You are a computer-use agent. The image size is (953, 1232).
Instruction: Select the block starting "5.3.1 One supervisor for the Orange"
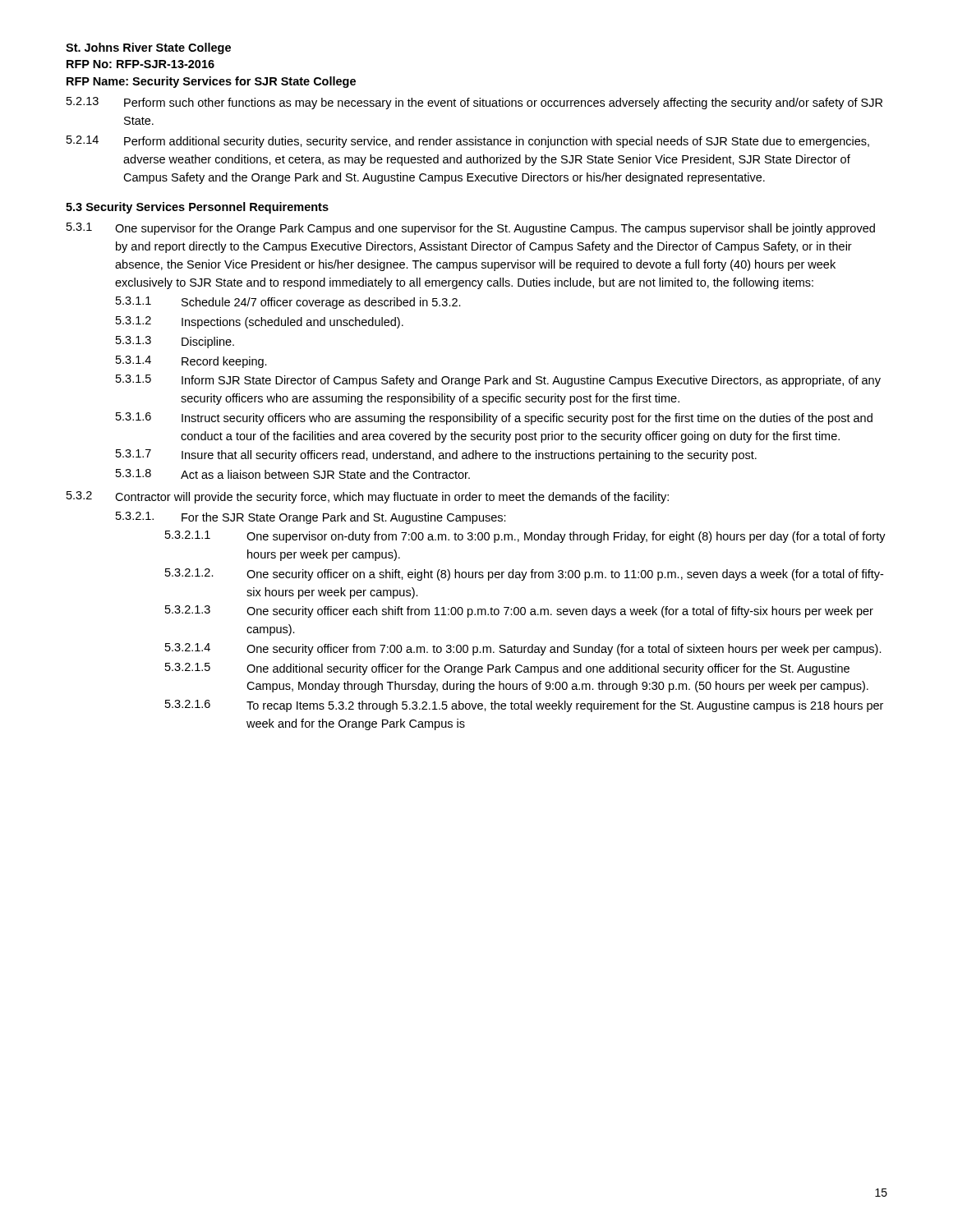476,256
